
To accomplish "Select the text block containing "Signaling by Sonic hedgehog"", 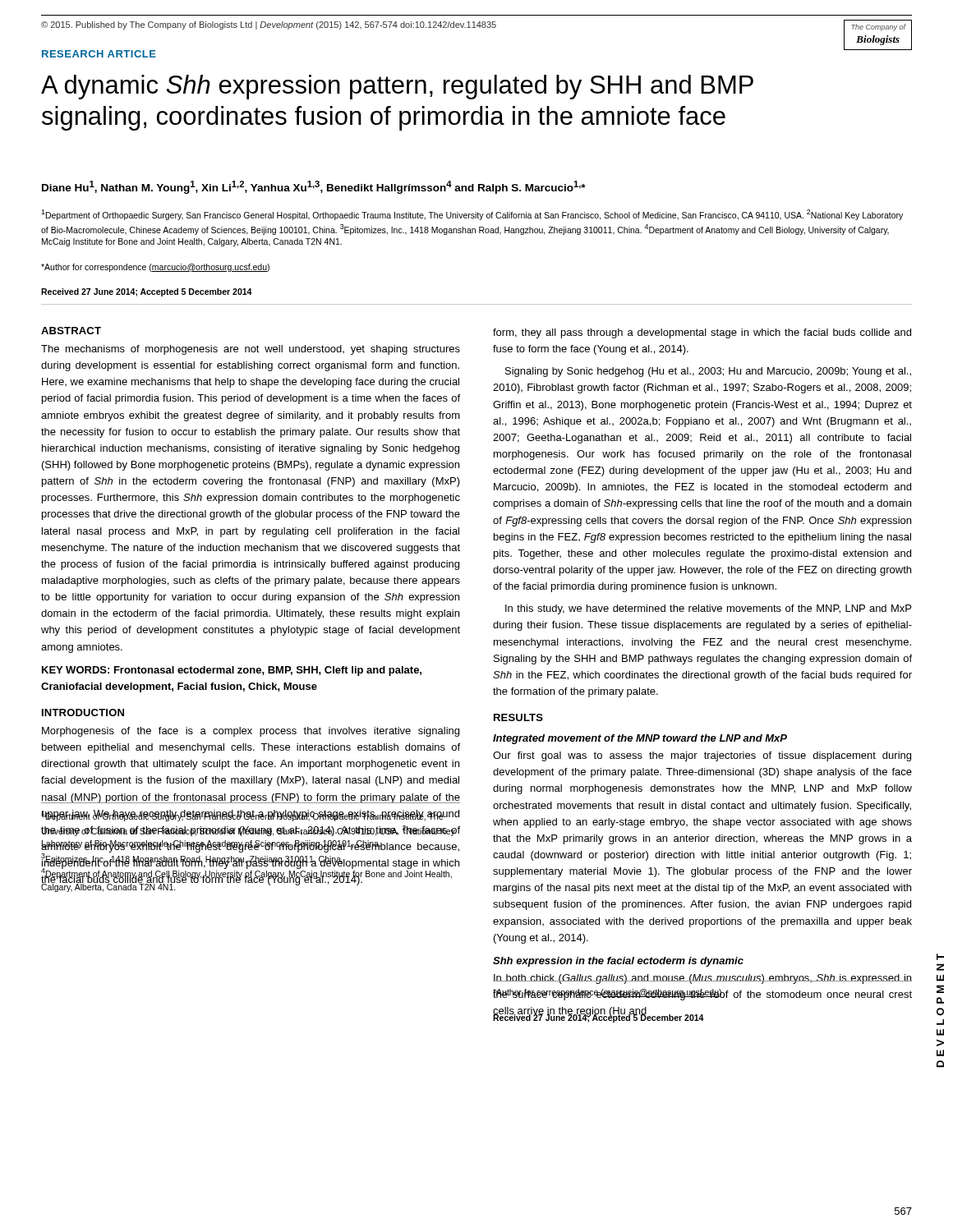I will tap(702, 479).
